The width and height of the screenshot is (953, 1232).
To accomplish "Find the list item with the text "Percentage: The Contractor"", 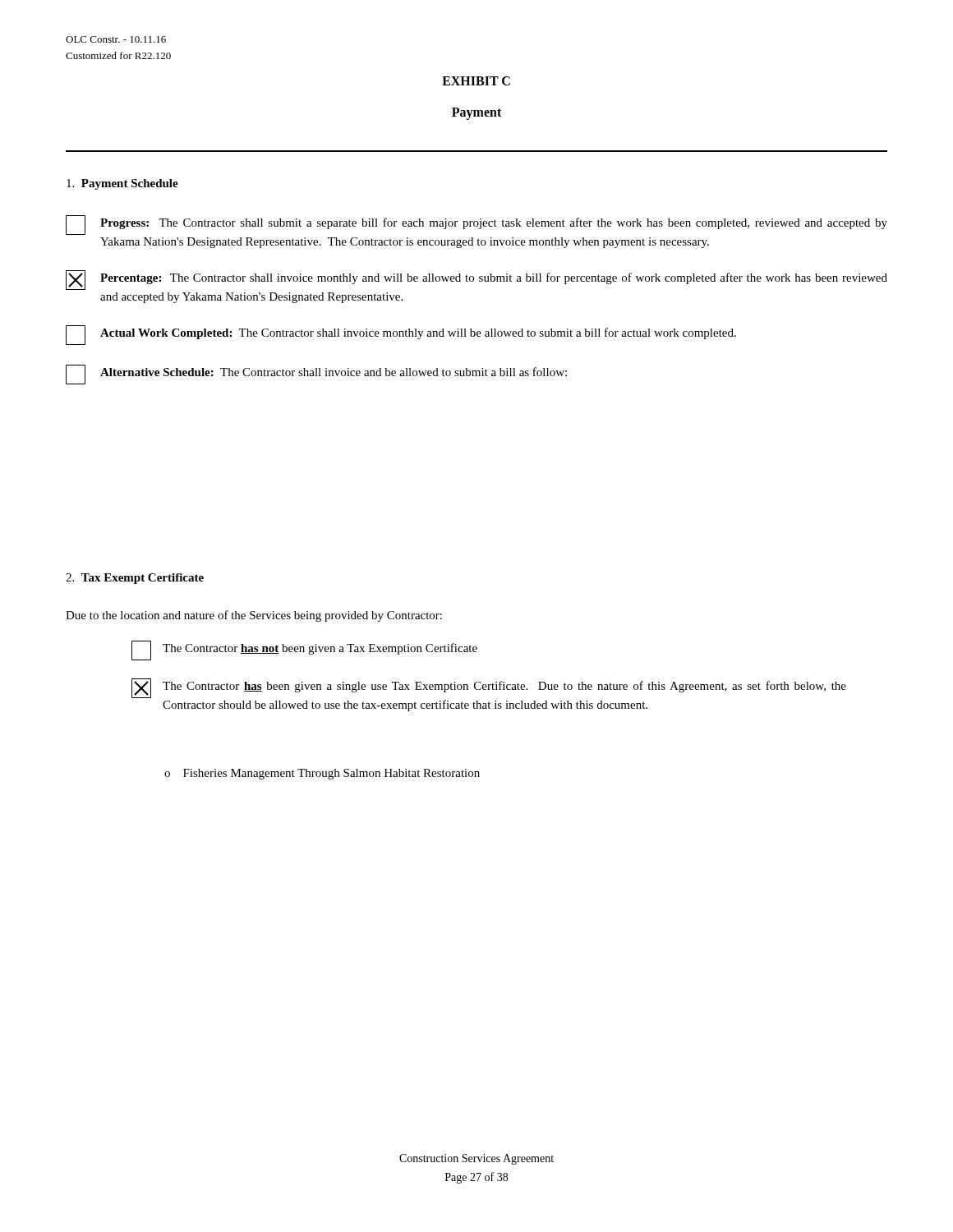I will tap(476, 287).
